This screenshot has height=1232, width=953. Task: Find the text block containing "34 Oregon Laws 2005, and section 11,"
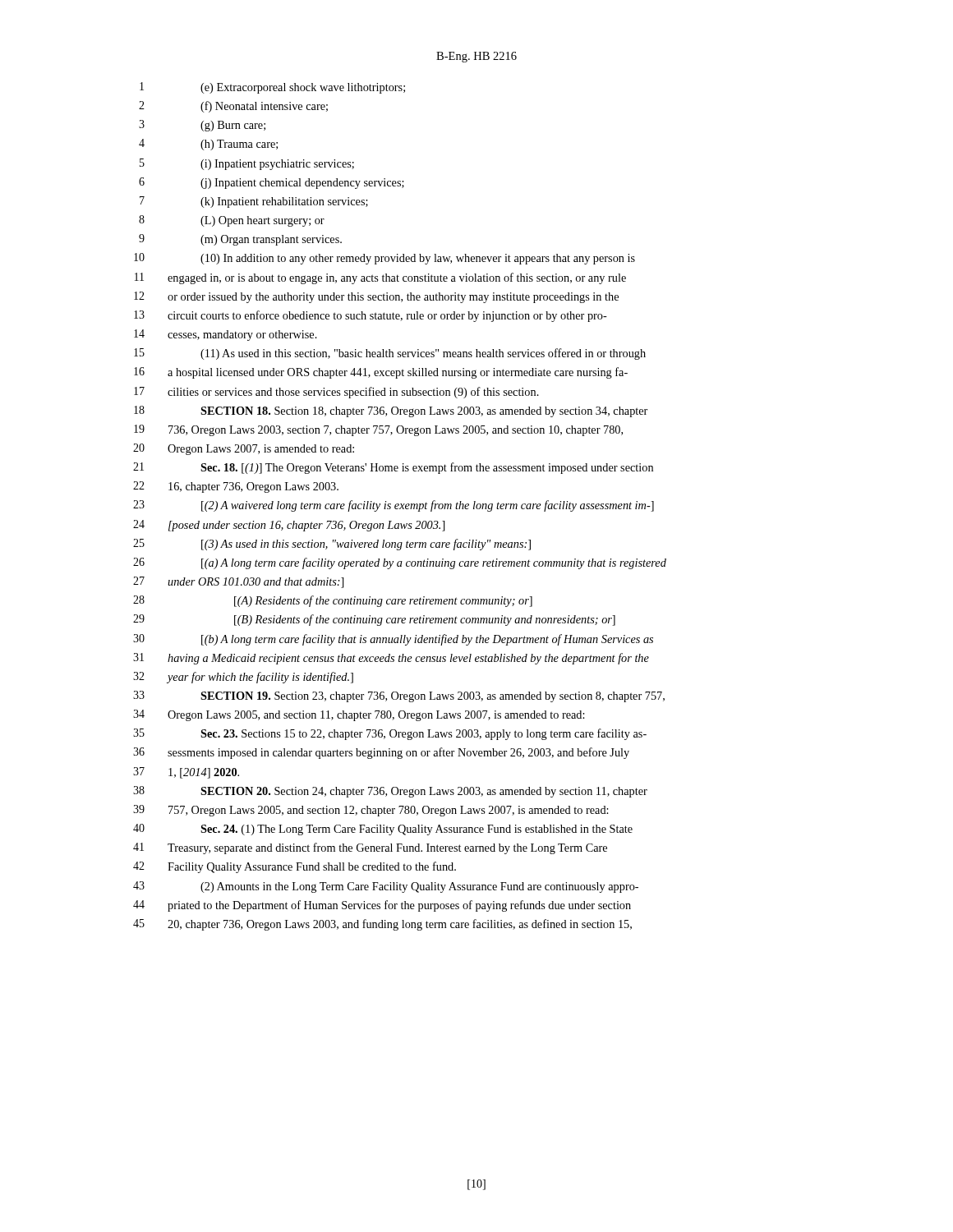476,715
